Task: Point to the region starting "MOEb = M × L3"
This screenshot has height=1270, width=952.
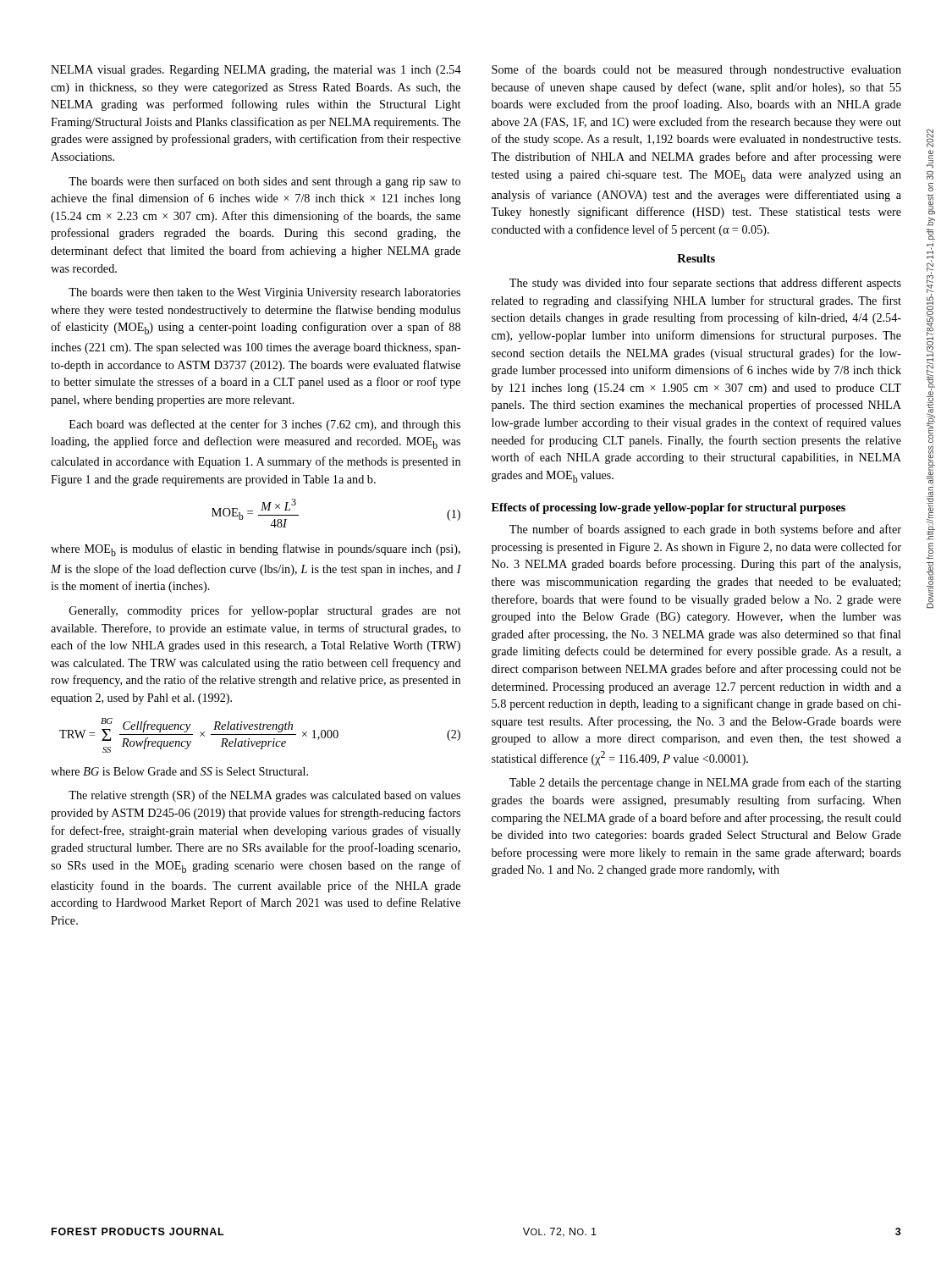Action: 256,514
